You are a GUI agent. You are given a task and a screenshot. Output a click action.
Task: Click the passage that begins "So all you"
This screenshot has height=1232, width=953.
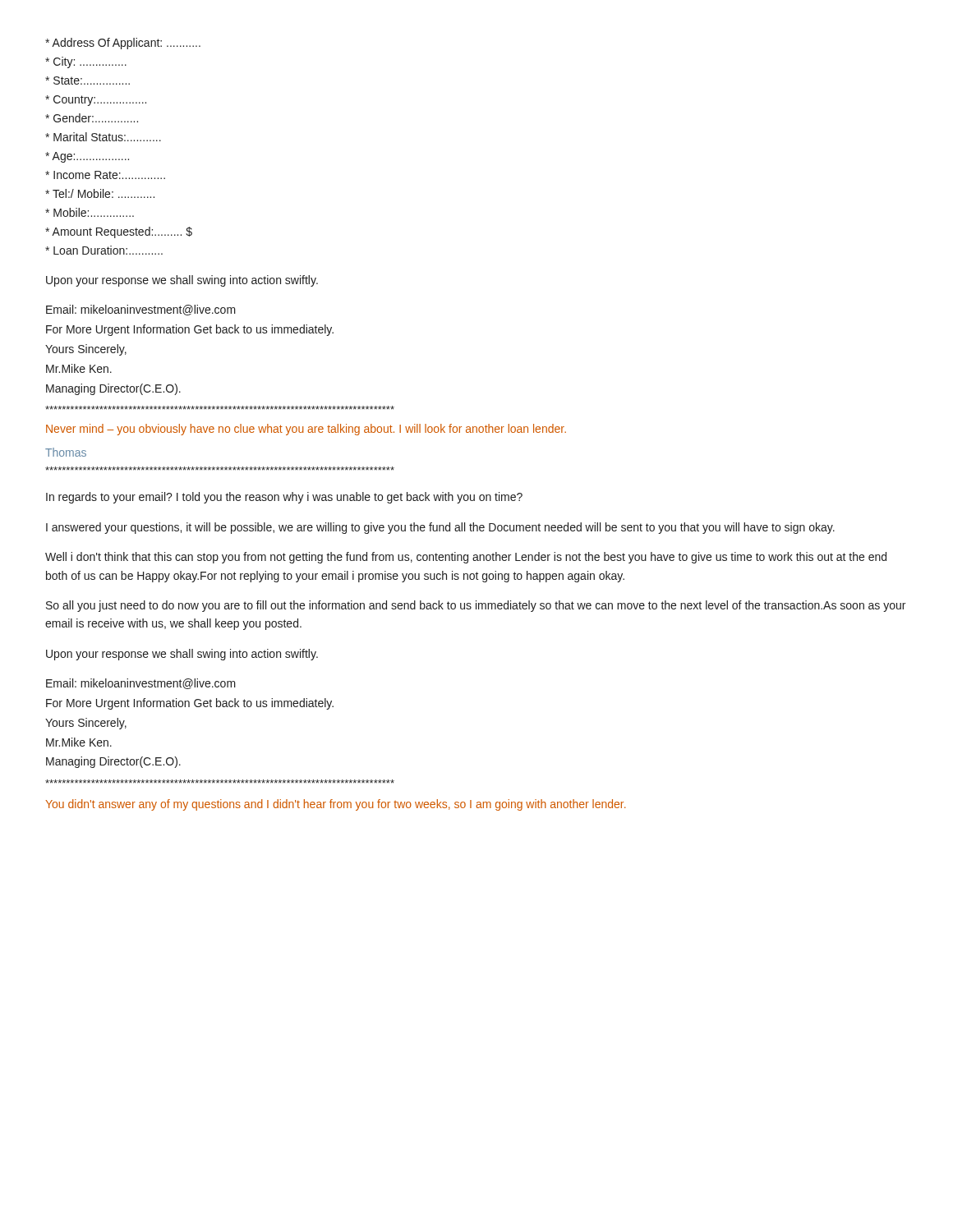click(x=475, y=615)
